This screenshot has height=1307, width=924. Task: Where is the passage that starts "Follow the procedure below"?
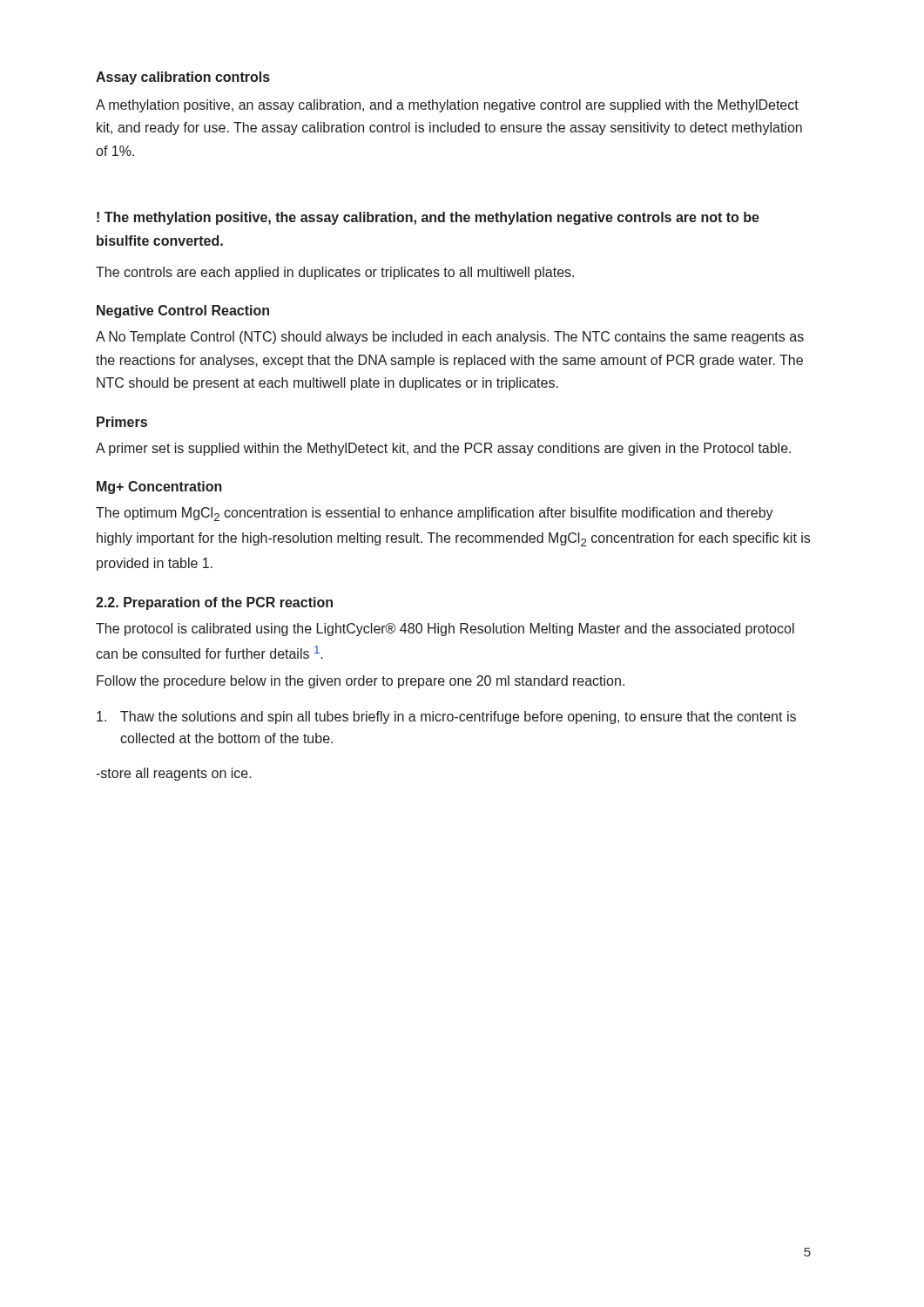(361, 681)
